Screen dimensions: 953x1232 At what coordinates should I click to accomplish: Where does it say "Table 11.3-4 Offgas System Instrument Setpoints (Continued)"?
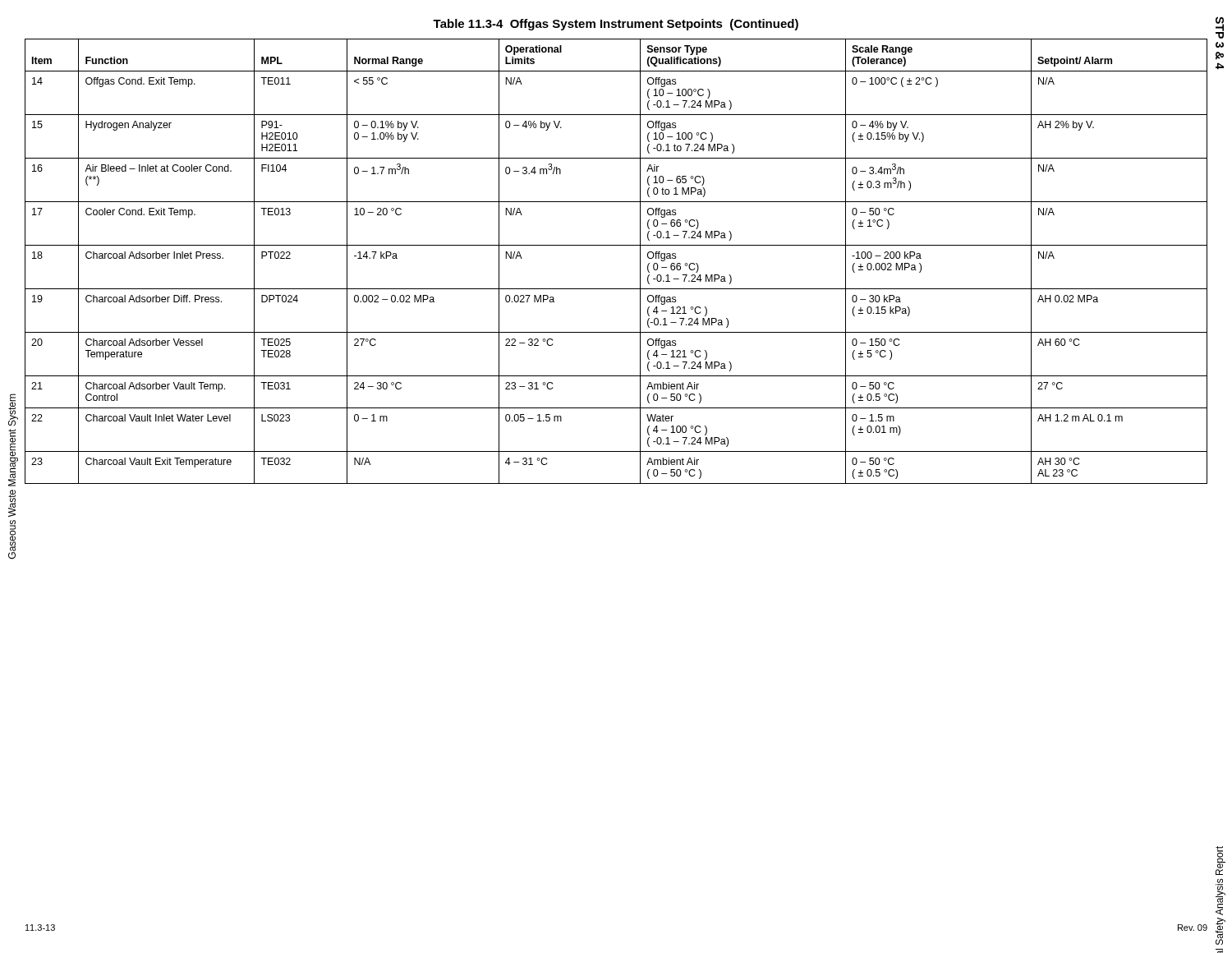[616, 23]
